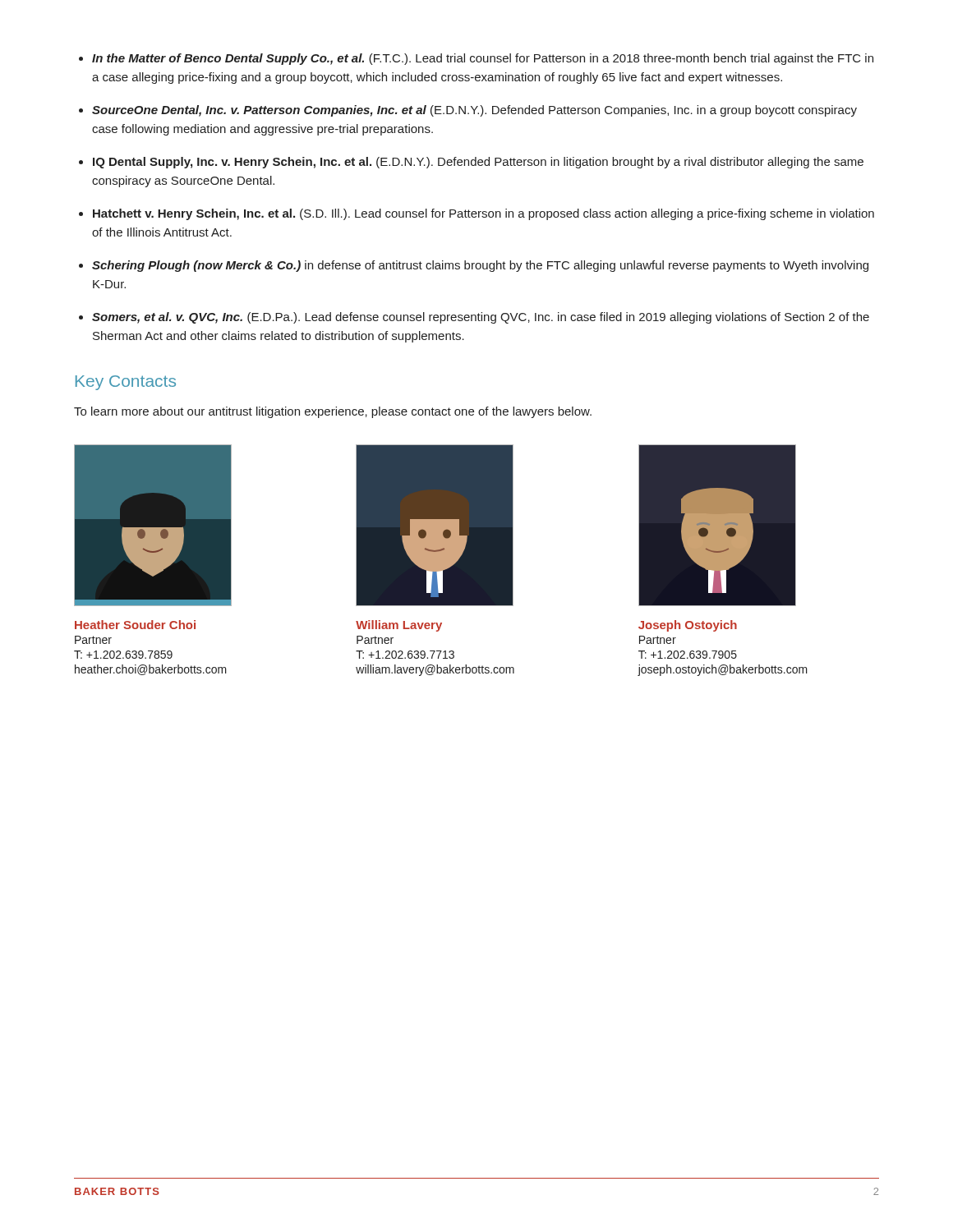Locate the text starting "IQ Dental Supply, Inc. v. Henry Schein, Inc."
Viewport: 953px width, 1232px height.
478,171
